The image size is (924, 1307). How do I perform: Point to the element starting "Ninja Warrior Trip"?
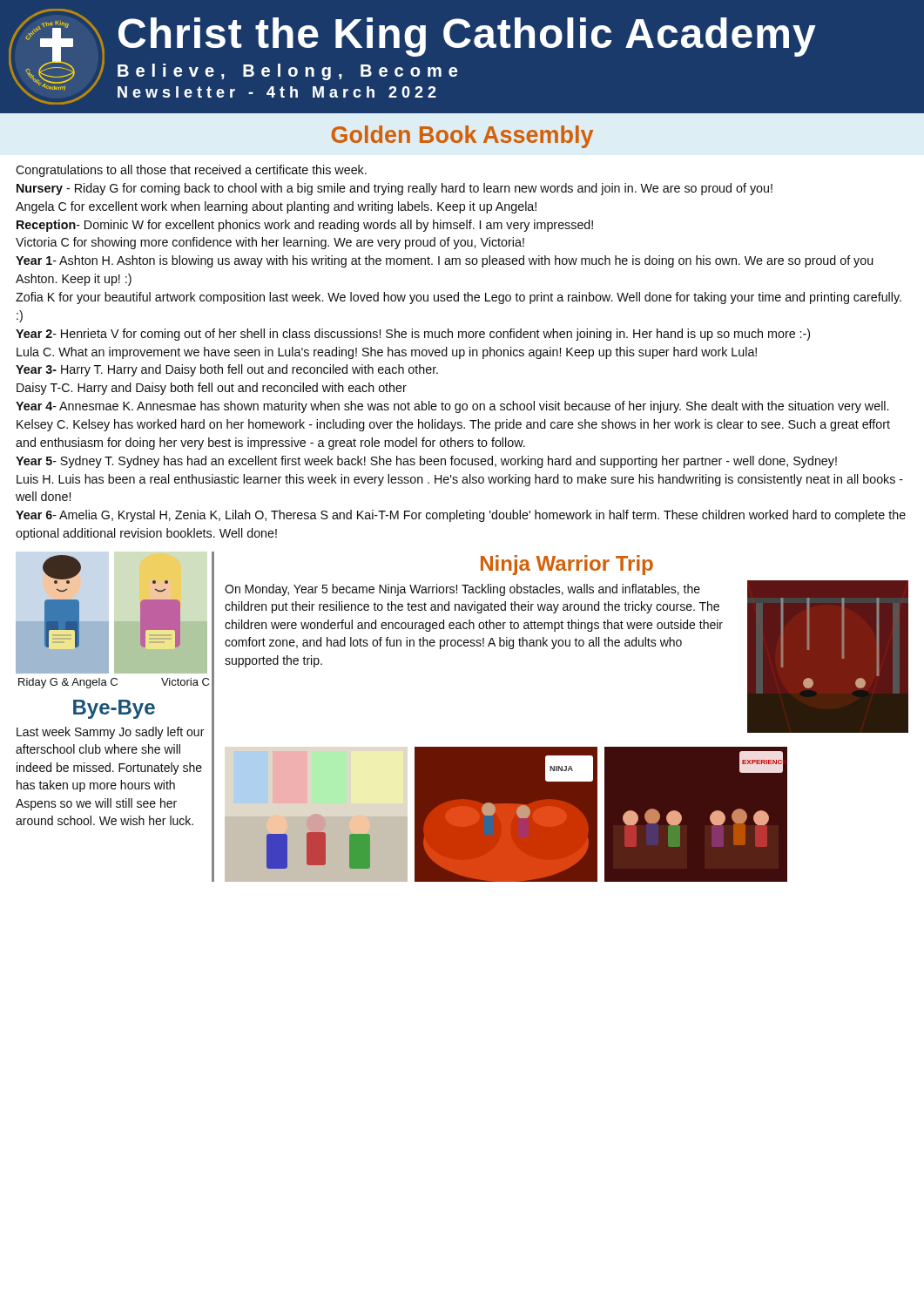[567, 563]
